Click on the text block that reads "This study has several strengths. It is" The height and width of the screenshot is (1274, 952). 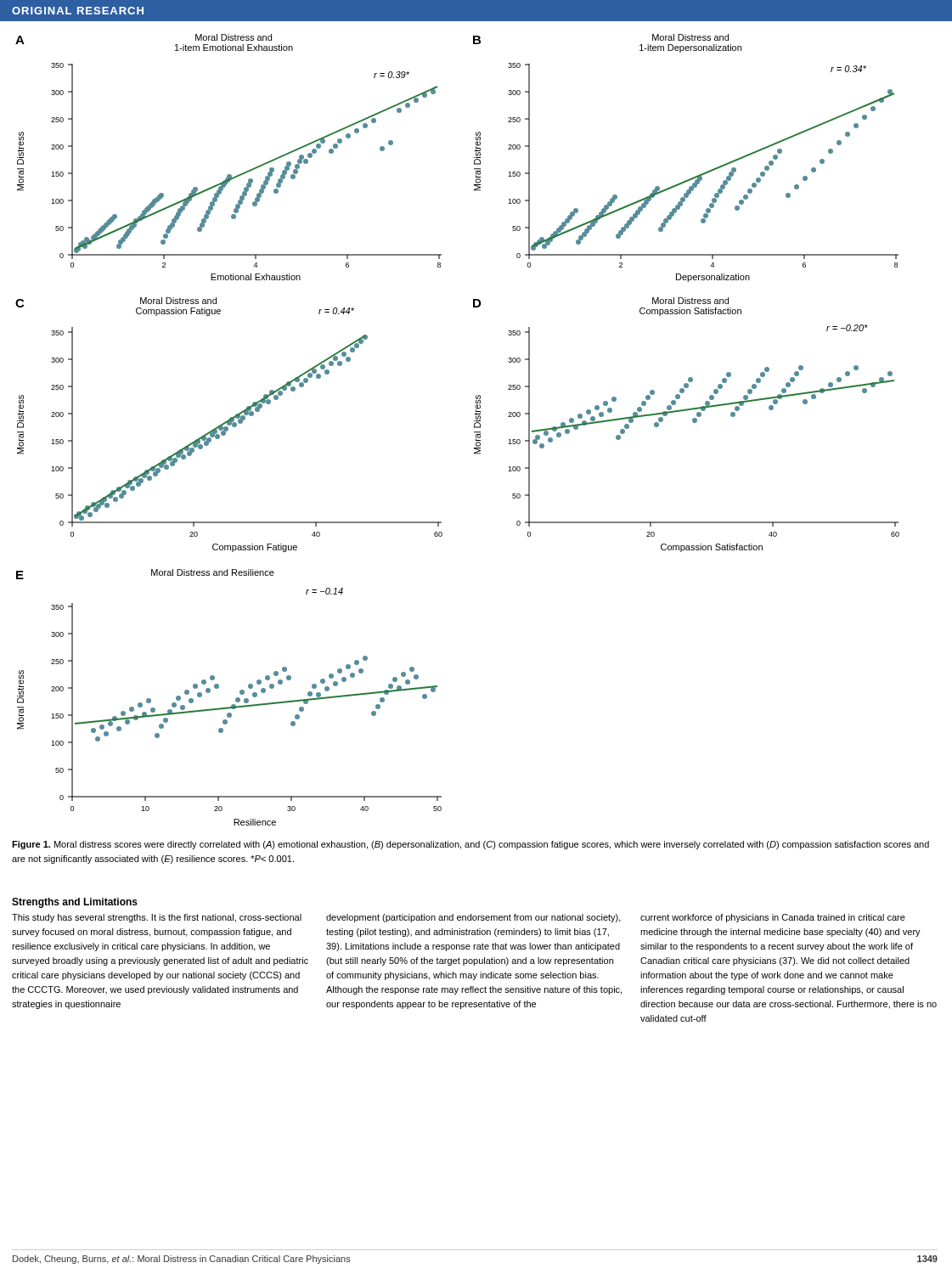160,961
